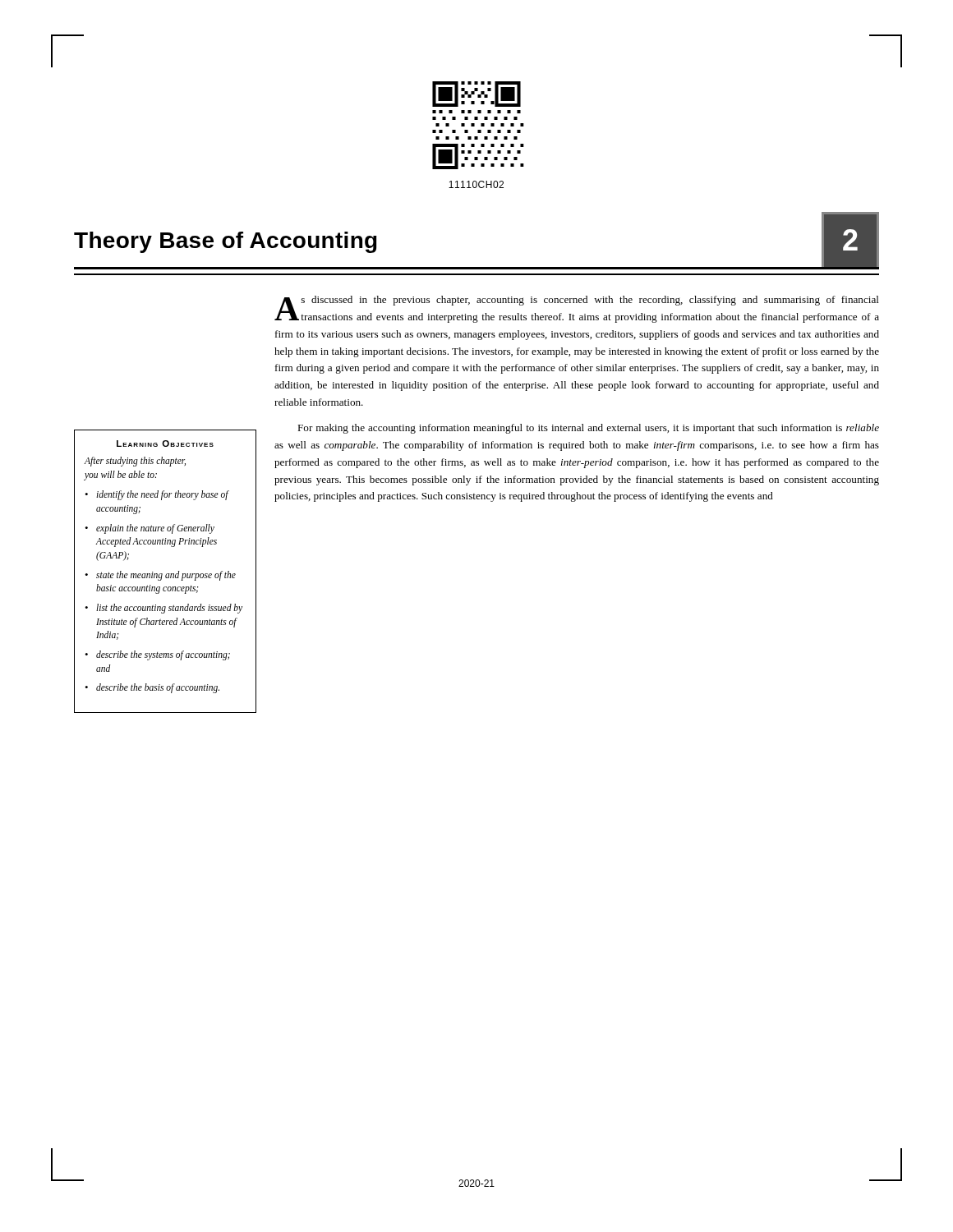Select the text block containing "As discussed in the"
953x1232 pixels.
(x=577, y=398)
